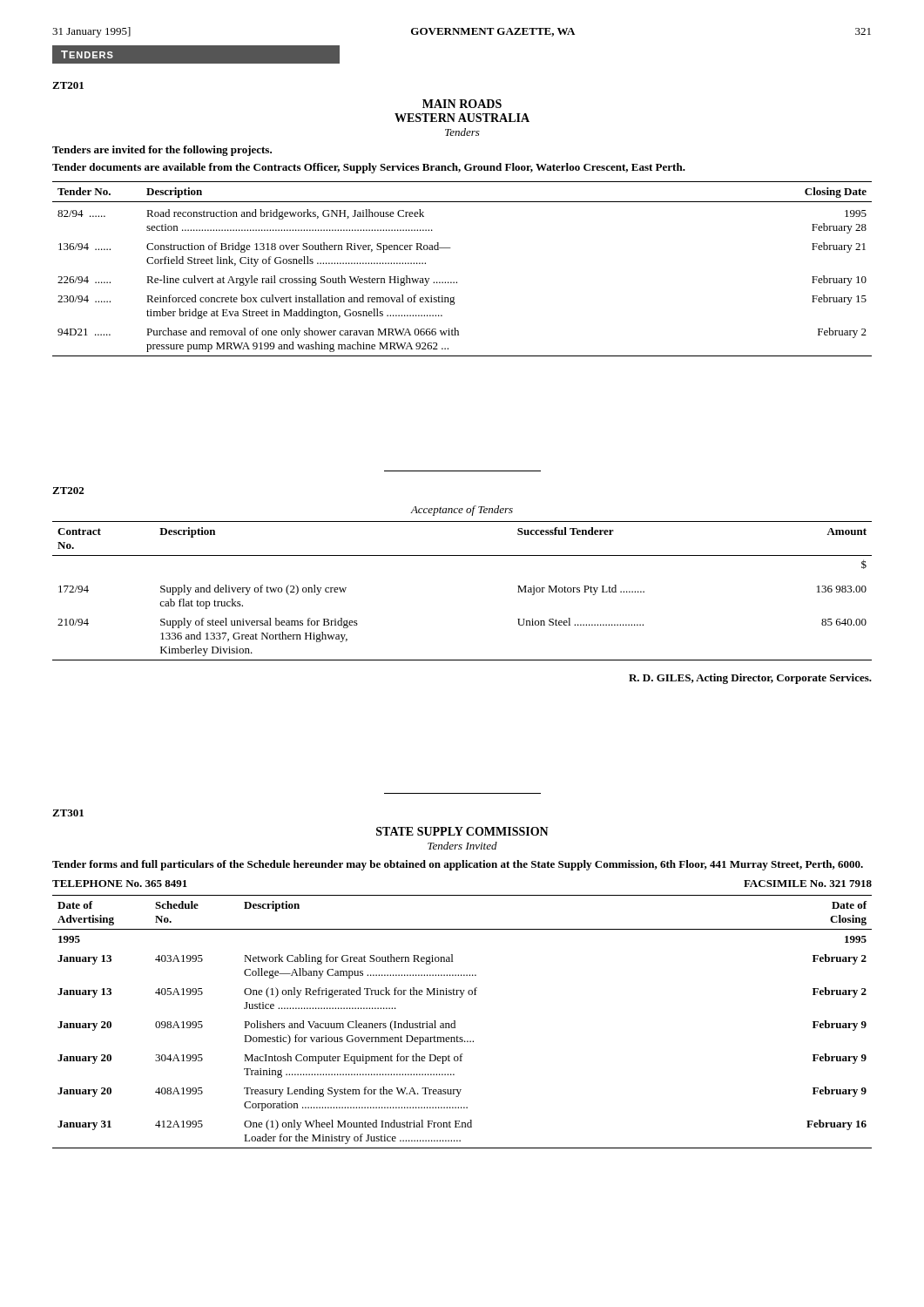Click where it says "STATE SUPPLY COMMISSION Tenders Invited"

[x=462, y=839]
